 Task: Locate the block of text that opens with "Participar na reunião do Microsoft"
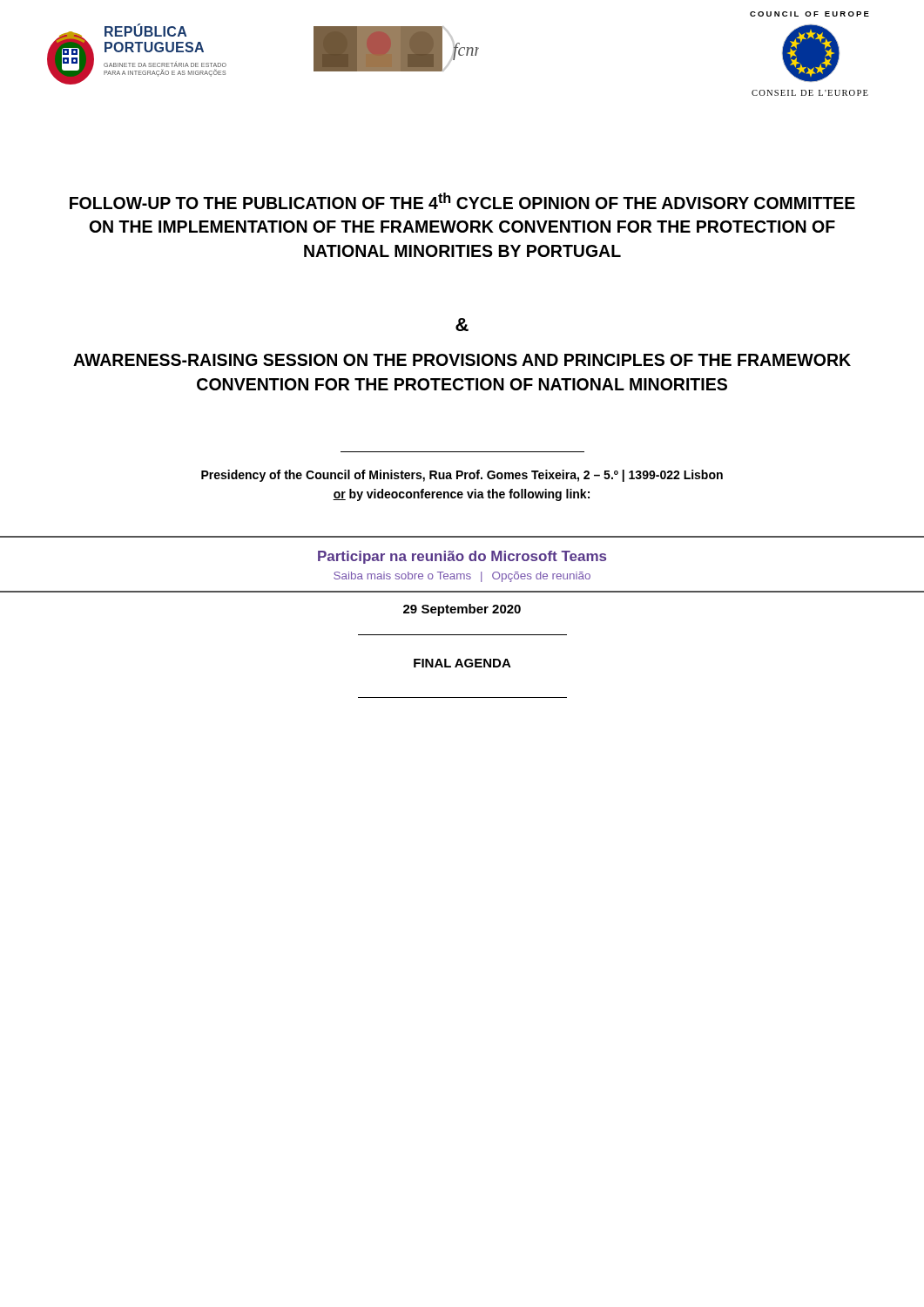click(x=462, y=565)
